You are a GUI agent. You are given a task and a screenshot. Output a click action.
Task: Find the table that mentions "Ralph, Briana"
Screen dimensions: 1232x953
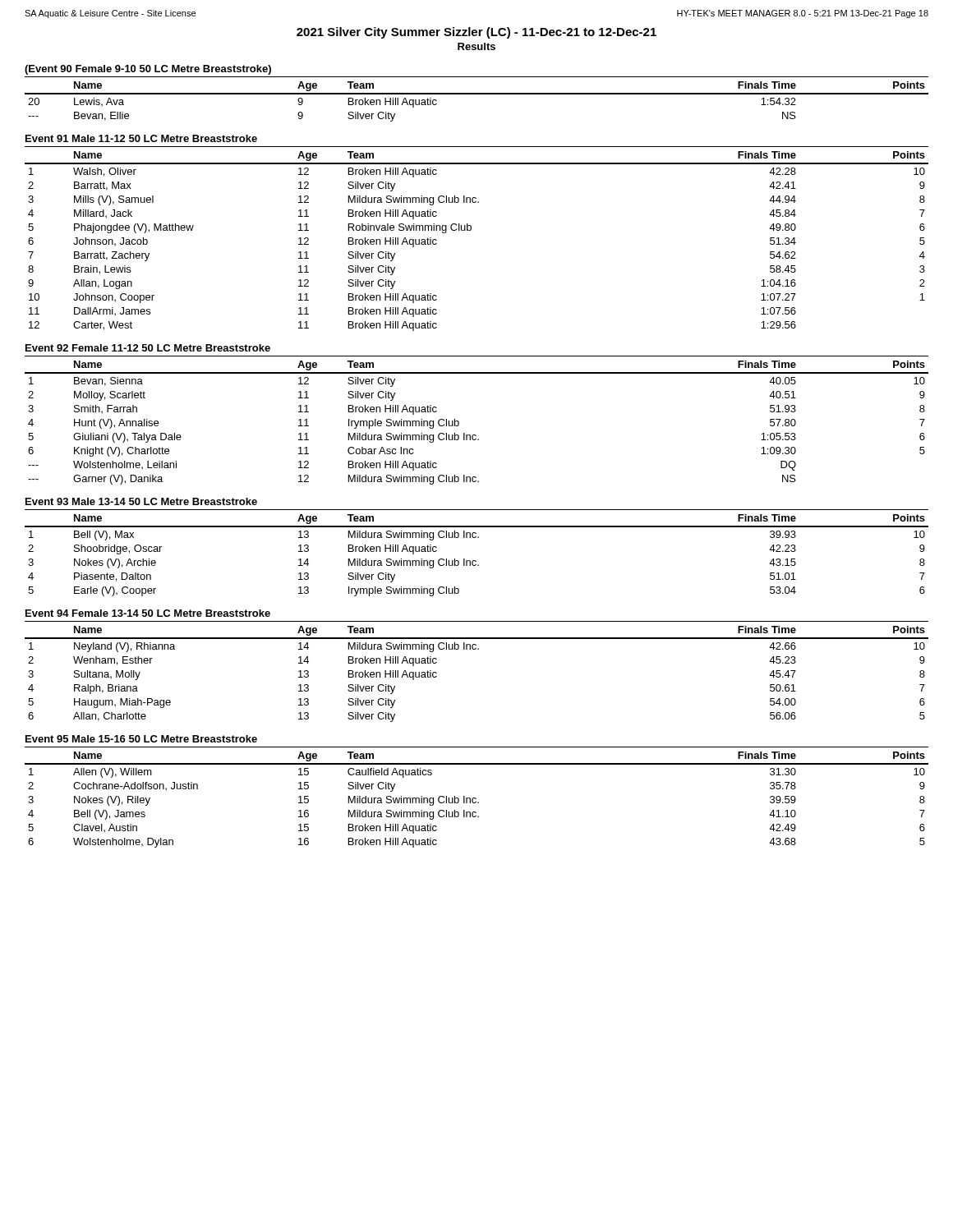[x=476, y=672]
